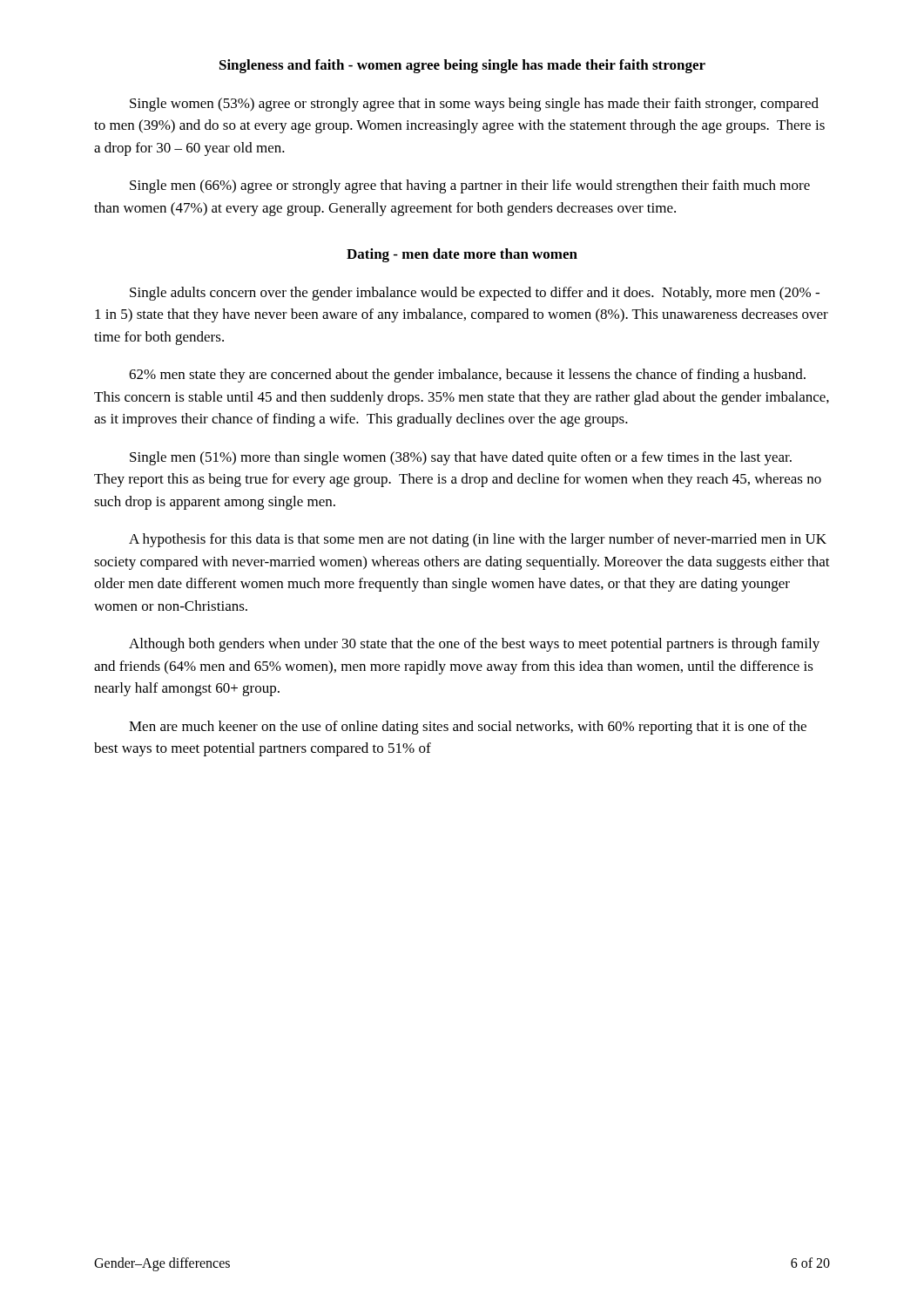Select the block starting "Single women (53%) agree"
924x1307 pixels.
point(460,125)
